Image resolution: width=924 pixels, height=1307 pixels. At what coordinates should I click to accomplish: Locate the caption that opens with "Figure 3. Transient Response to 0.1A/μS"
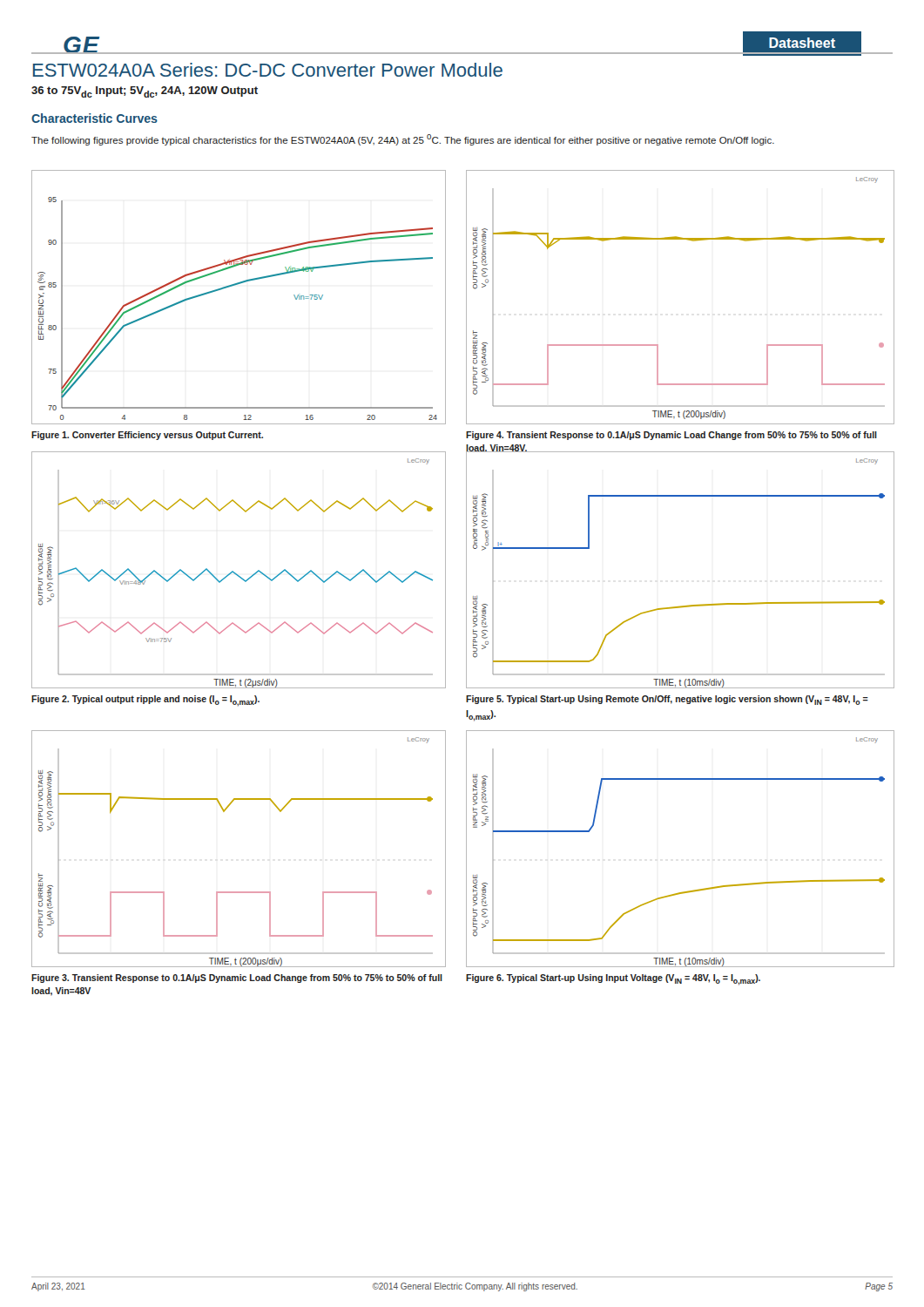coord(237,984)
